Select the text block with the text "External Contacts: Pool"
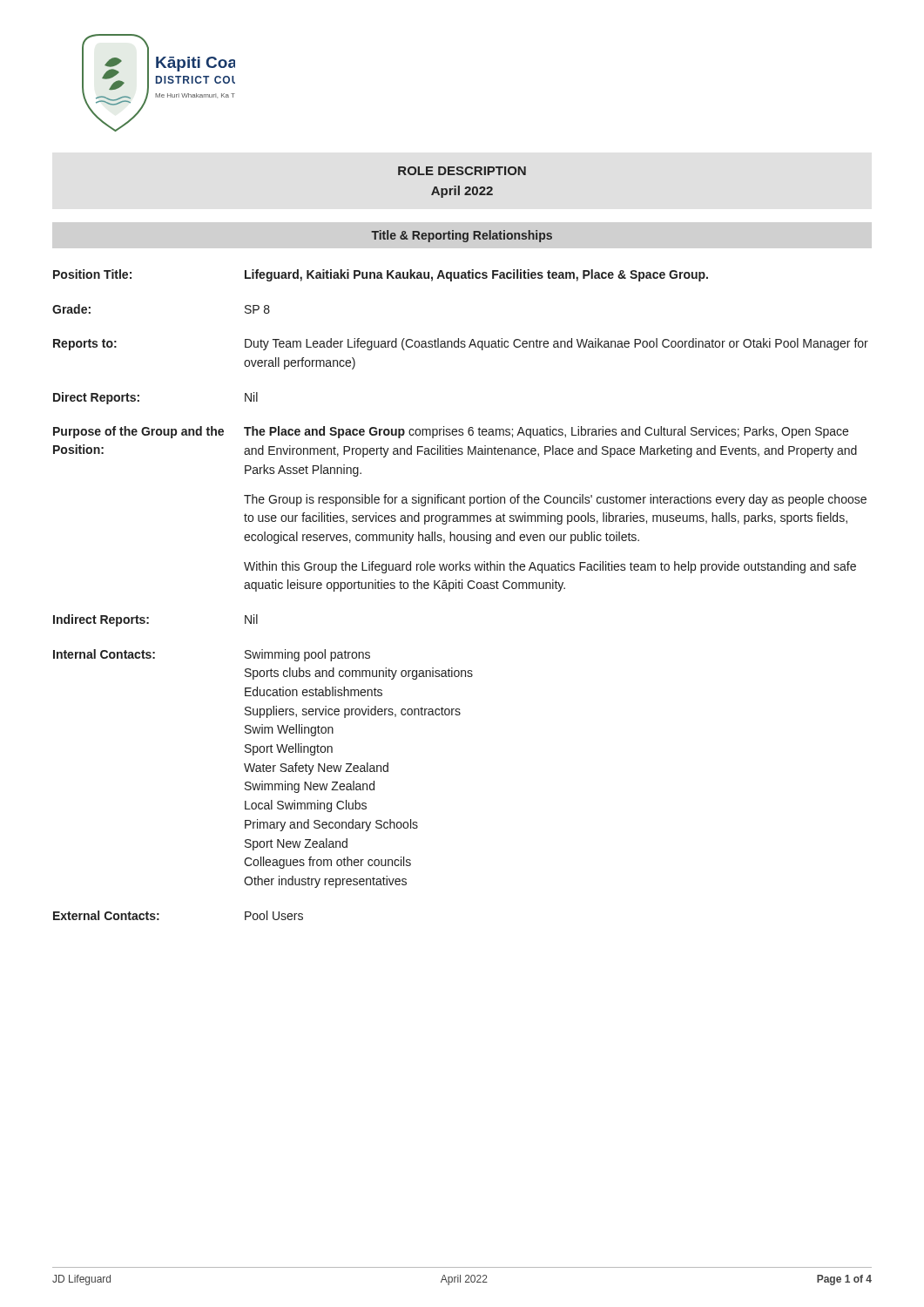The image size is (924, 1307). [107, 914]
